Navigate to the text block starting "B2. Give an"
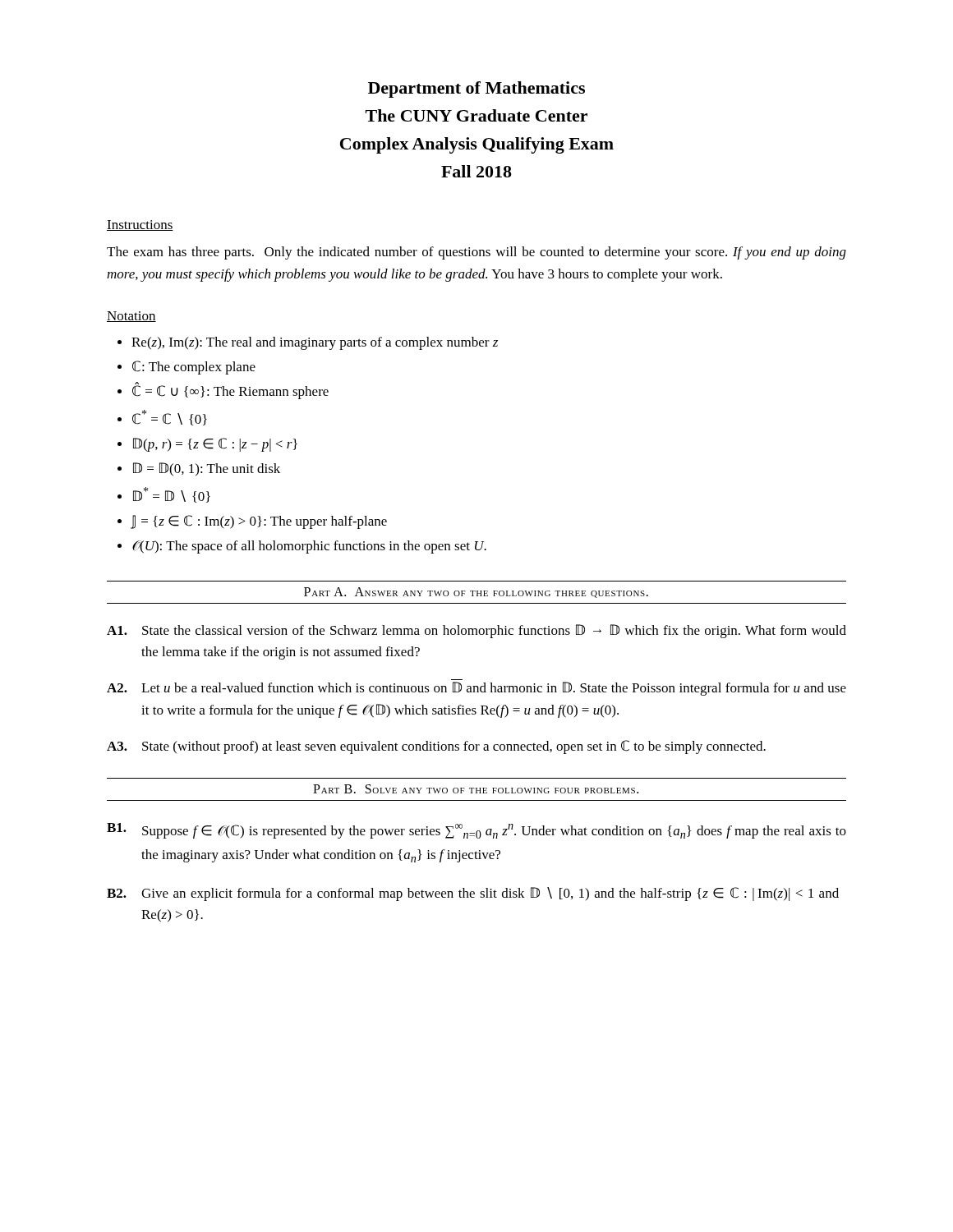953x1232 pixels. [x=476, y=904]
